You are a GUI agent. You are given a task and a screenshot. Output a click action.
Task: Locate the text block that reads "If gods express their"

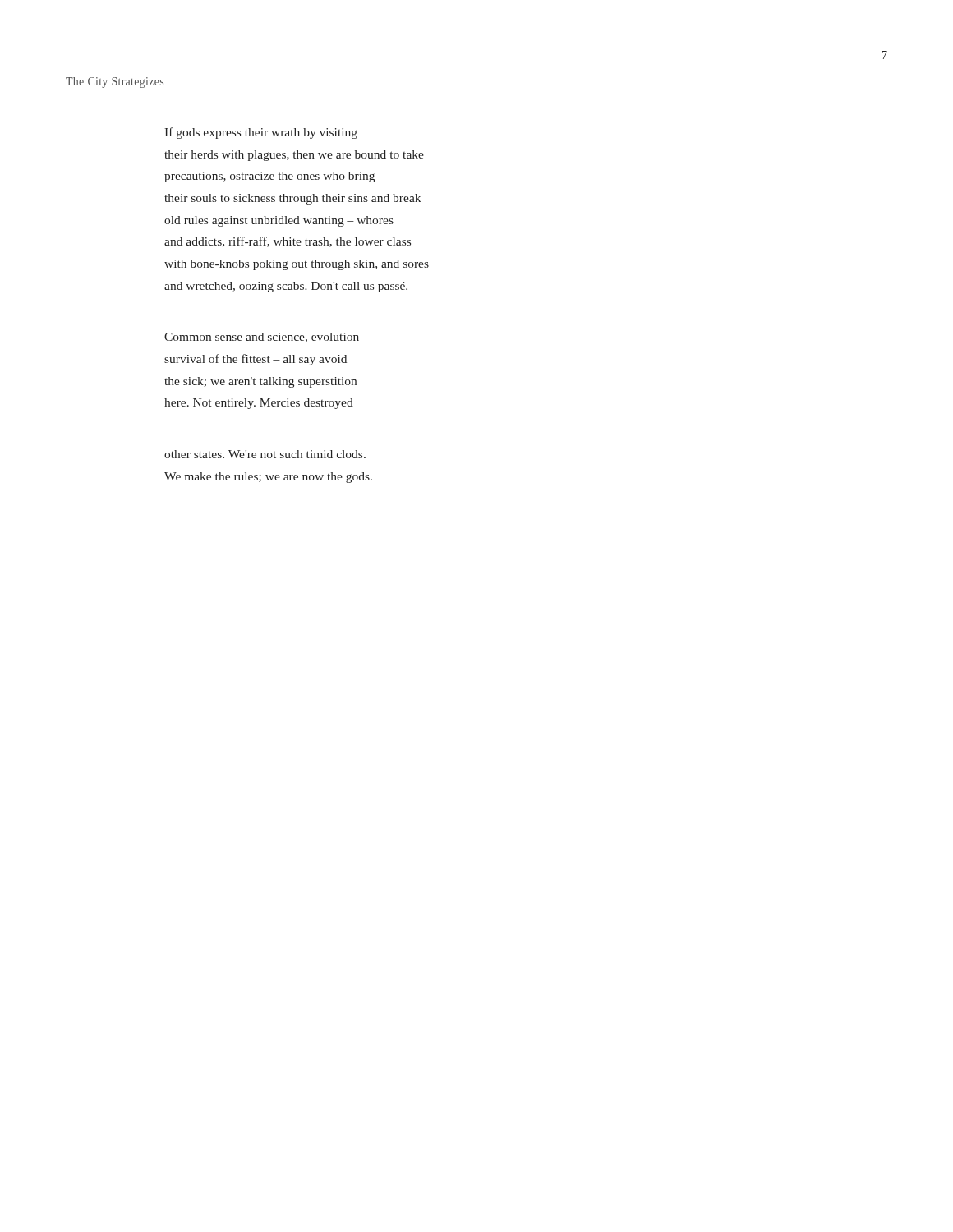tap(411, 209)
